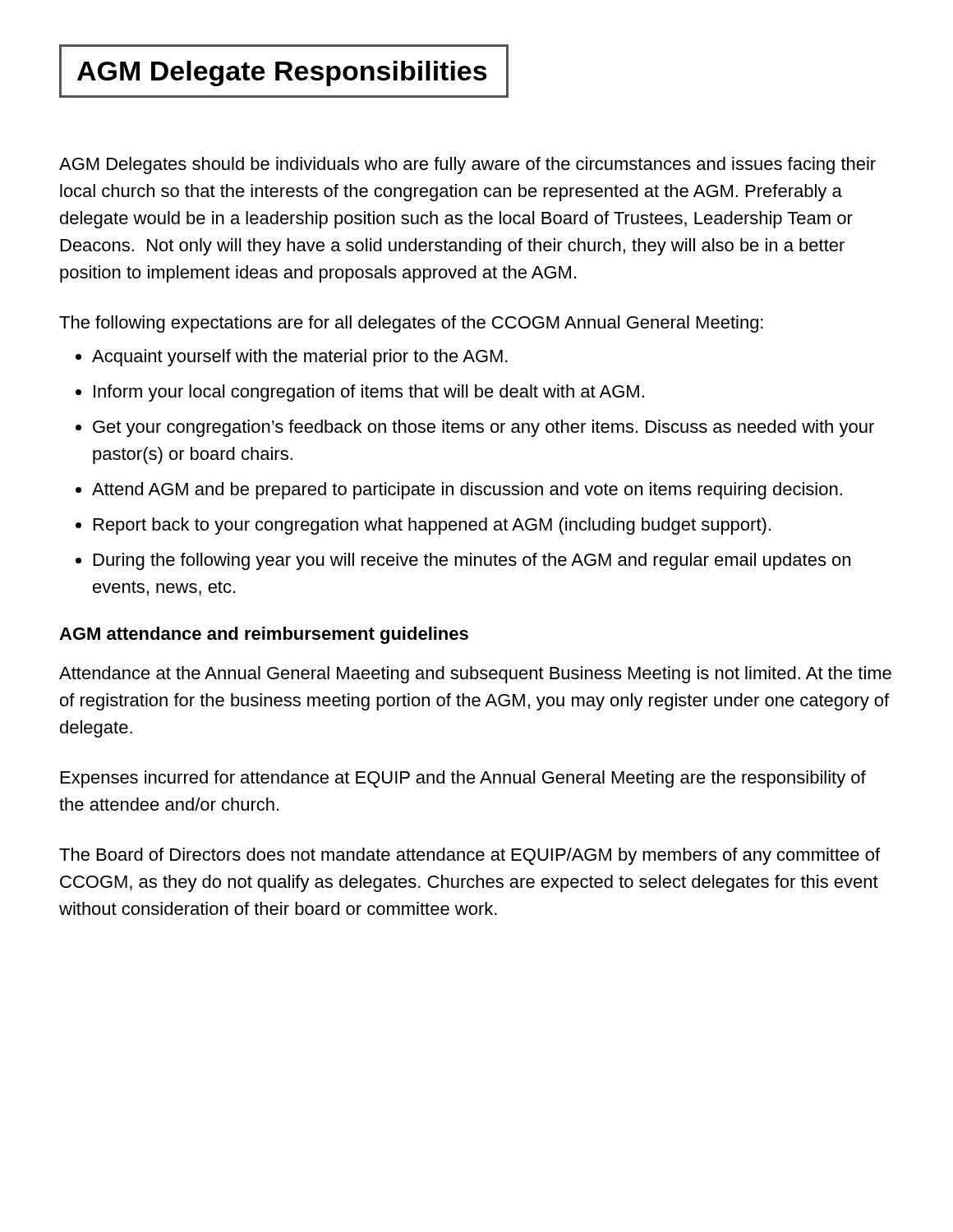Click the passage that begins "During the following year you will receive"
This screenshot has width=953, height=1232.
(472, 573)
